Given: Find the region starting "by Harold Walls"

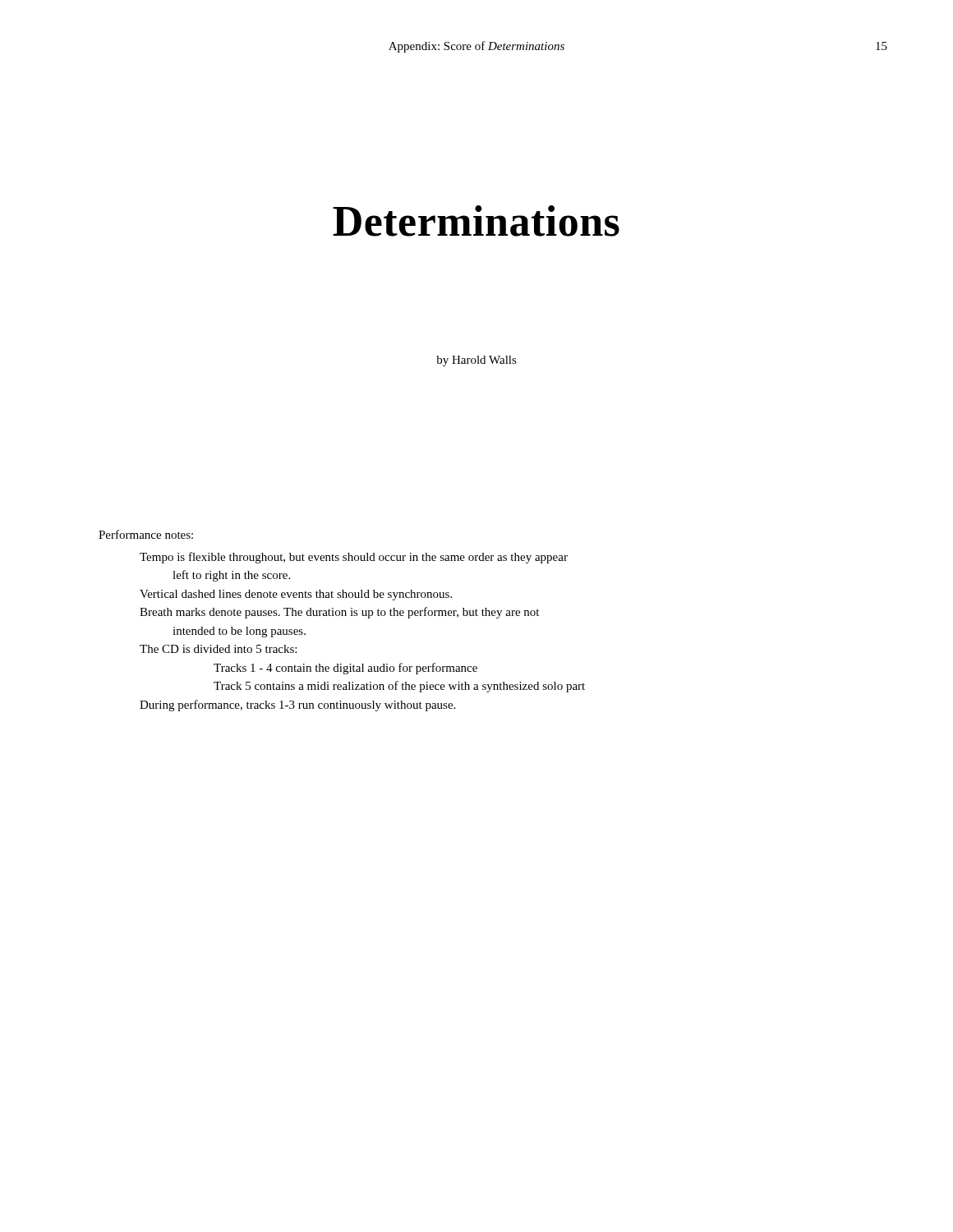Looking at the screenshot, I should pos(476,360).
